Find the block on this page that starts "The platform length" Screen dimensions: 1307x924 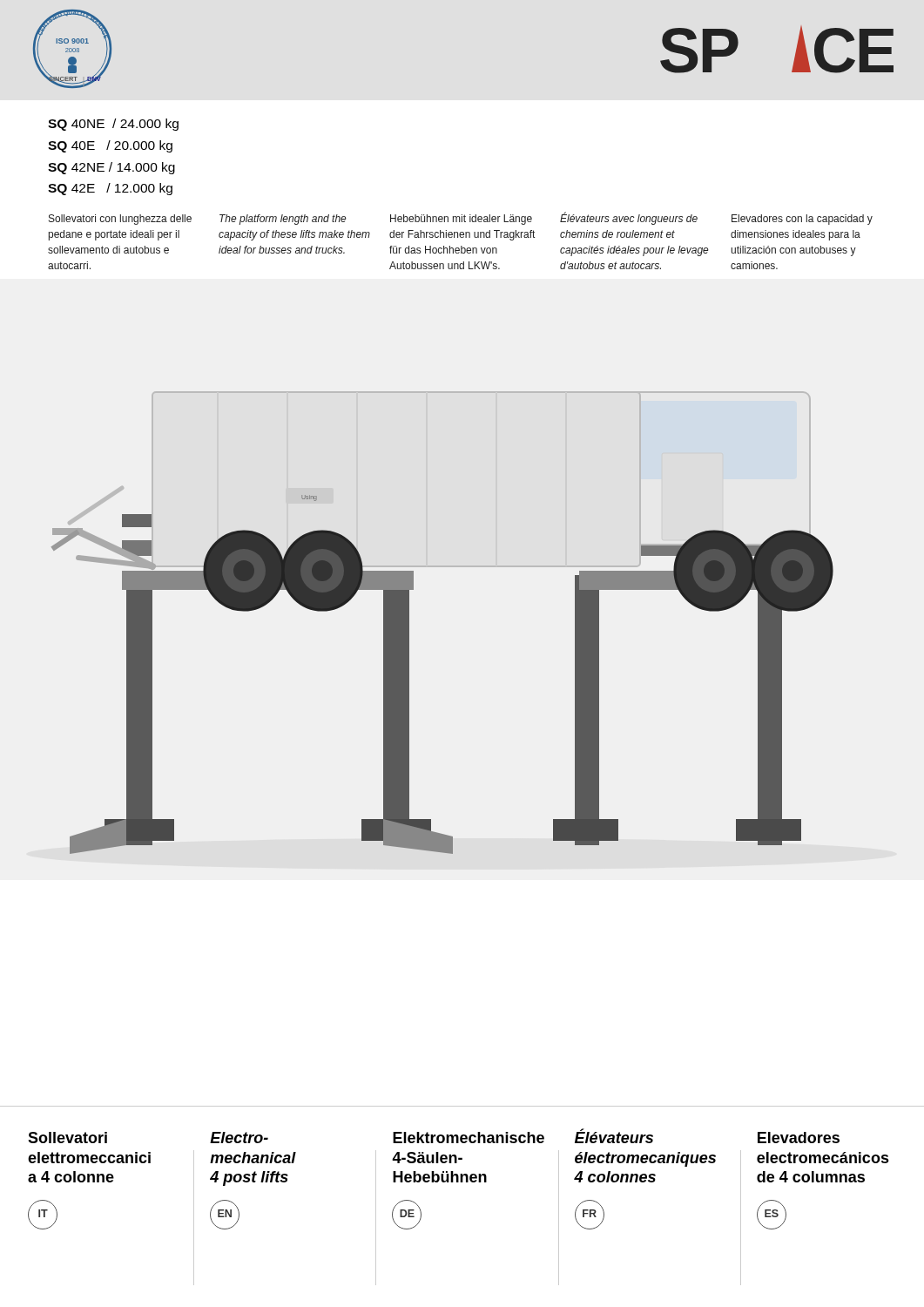294,234
